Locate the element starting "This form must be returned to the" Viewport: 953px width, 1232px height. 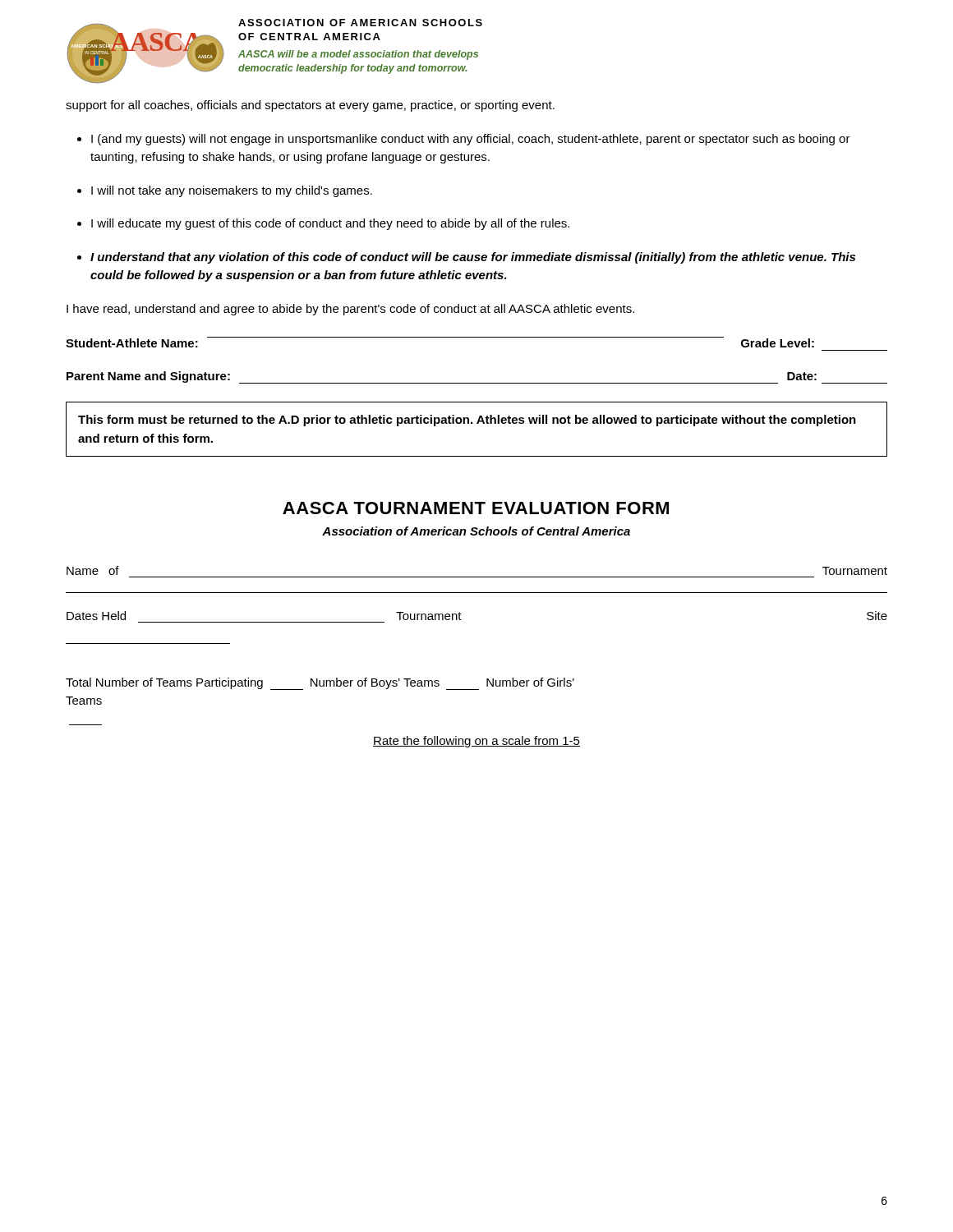pos(467,429)
